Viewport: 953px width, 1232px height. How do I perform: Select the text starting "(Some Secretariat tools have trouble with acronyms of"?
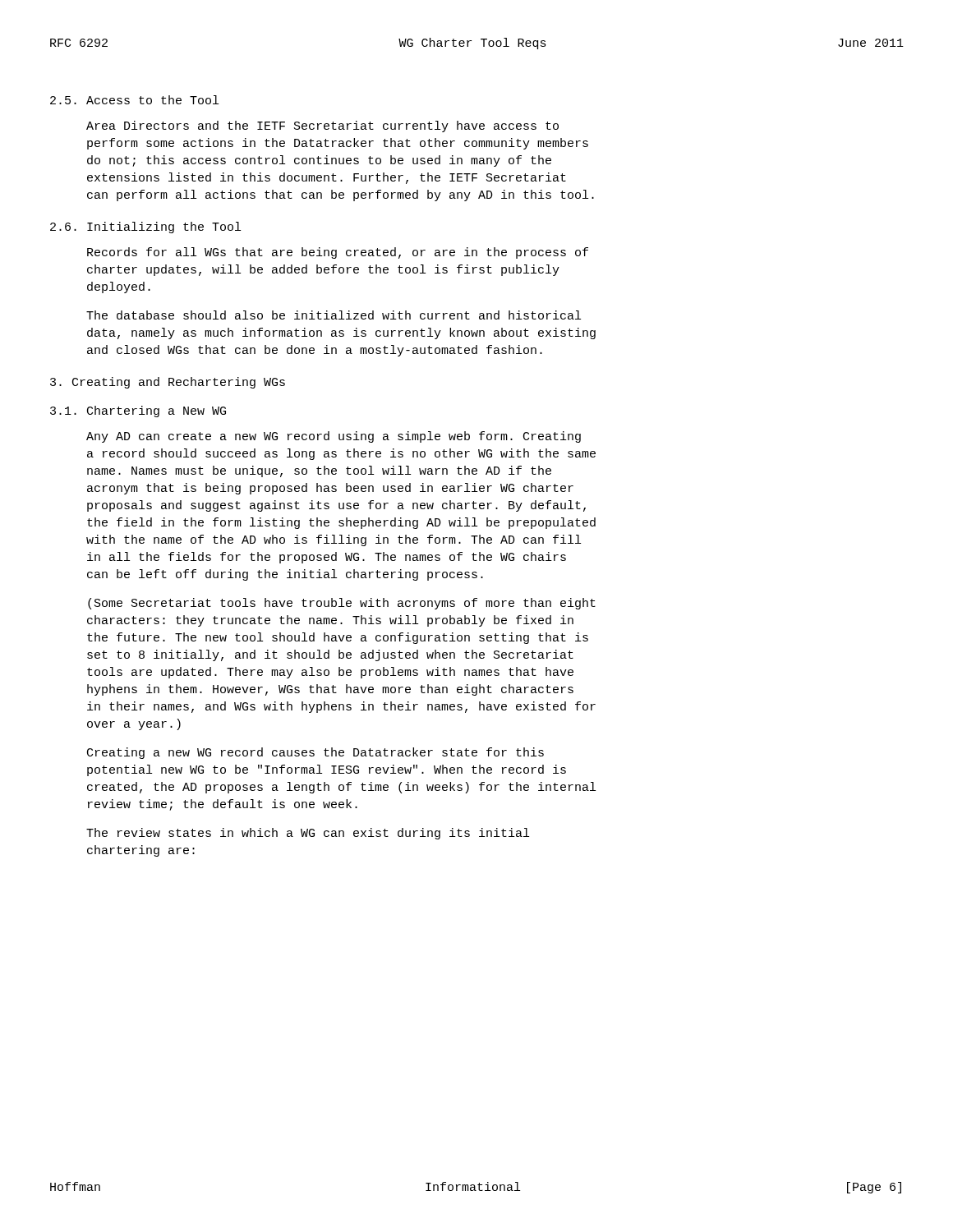point(495,664)
